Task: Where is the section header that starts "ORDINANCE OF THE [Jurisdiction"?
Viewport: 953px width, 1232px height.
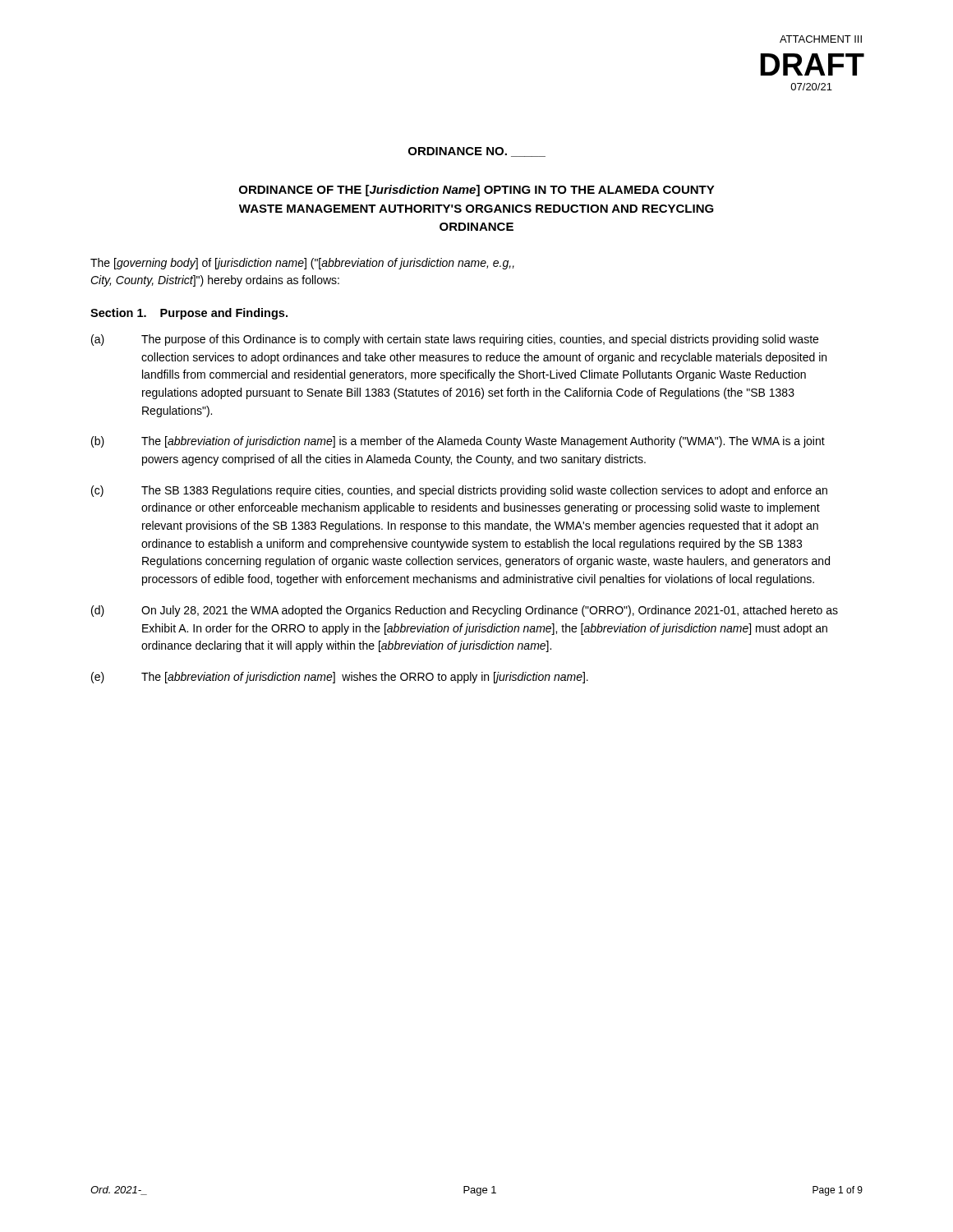Action: 476,208
